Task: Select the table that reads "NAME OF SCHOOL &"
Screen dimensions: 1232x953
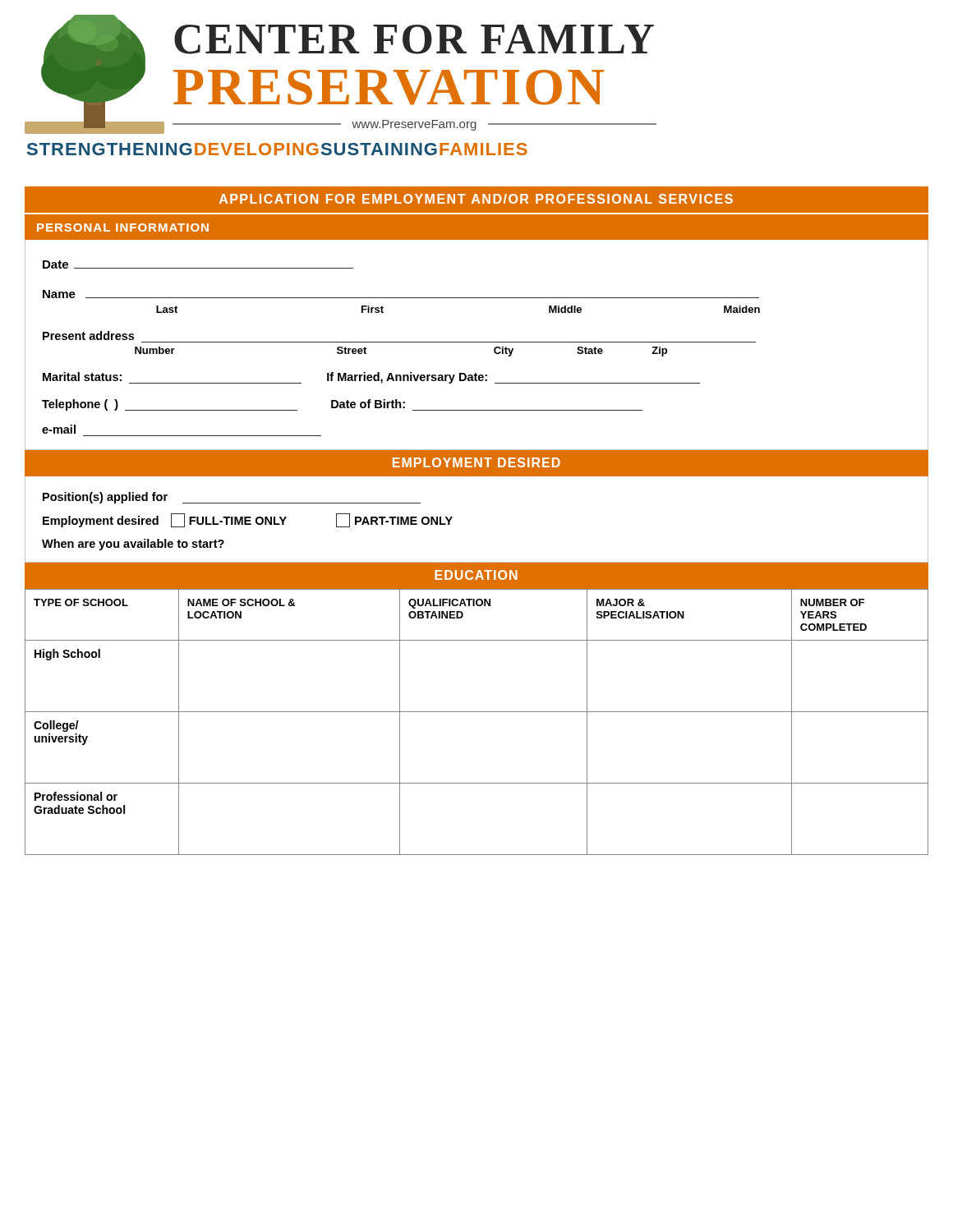Action: coord(476,722)
